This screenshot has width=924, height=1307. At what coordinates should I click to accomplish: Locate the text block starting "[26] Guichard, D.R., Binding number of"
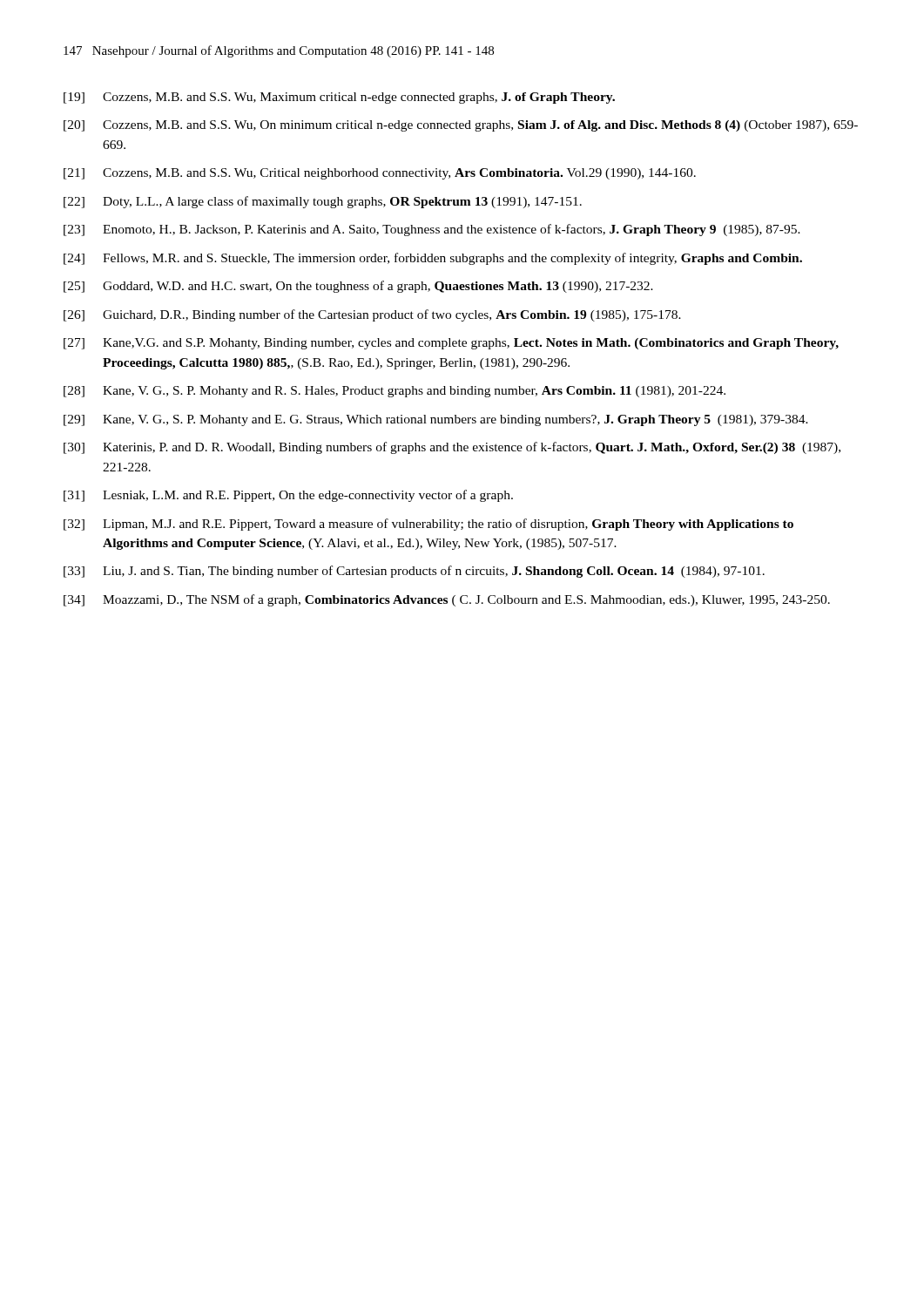462,315
